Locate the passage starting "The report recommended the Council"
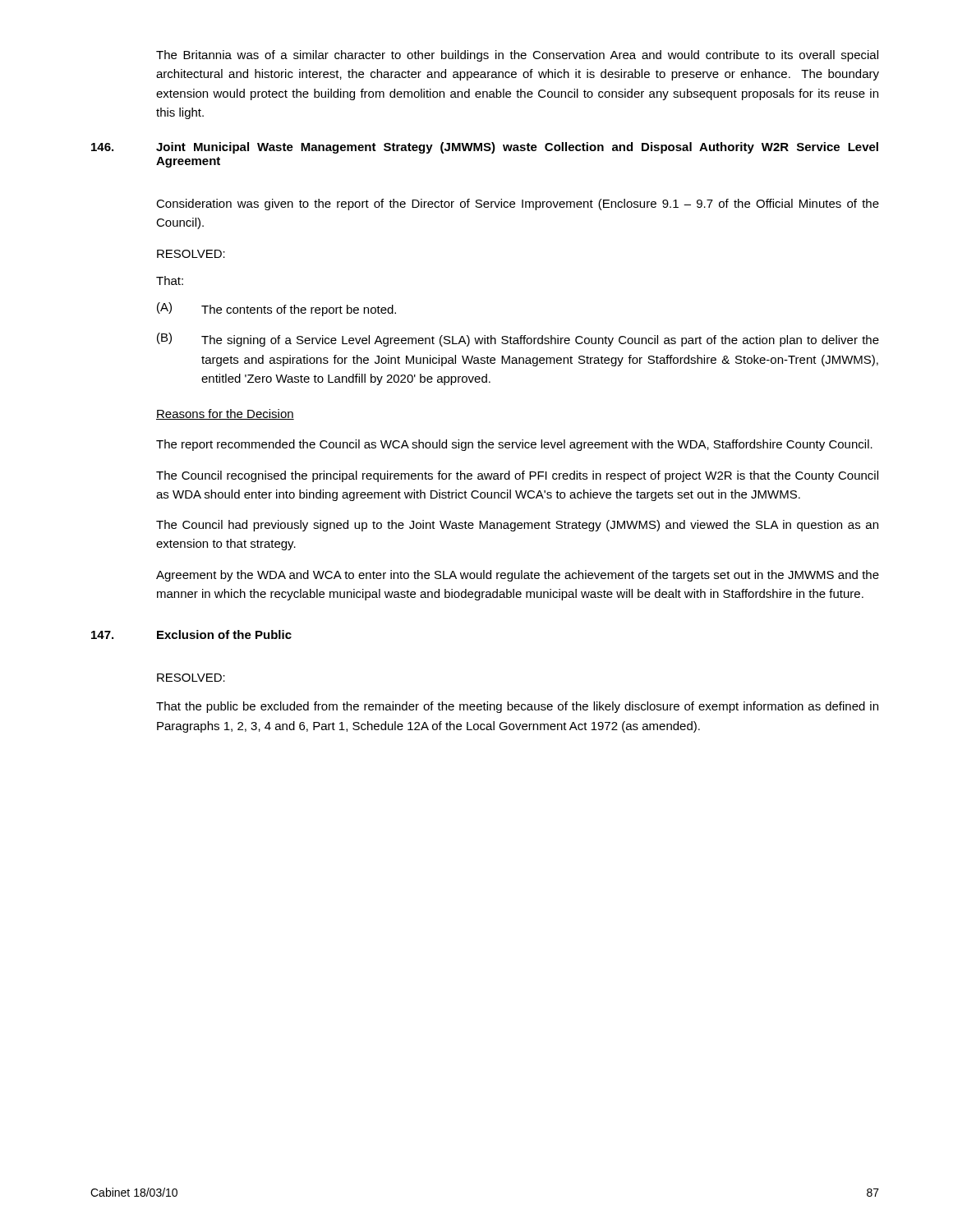The image size is (953, 1232). (515, 444)
